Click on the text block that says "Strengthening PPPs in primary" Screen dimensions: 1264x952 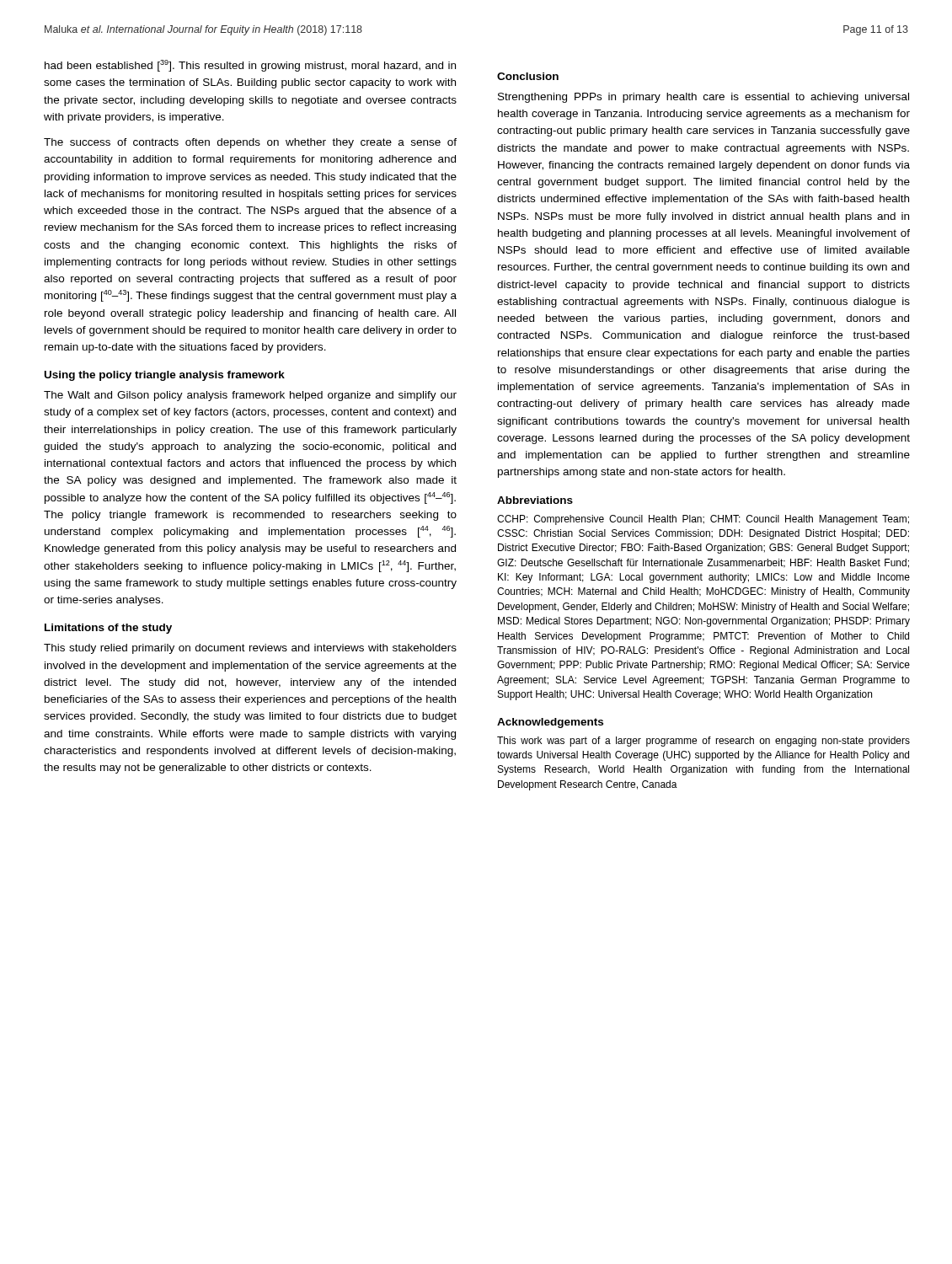tap(703, 285)
